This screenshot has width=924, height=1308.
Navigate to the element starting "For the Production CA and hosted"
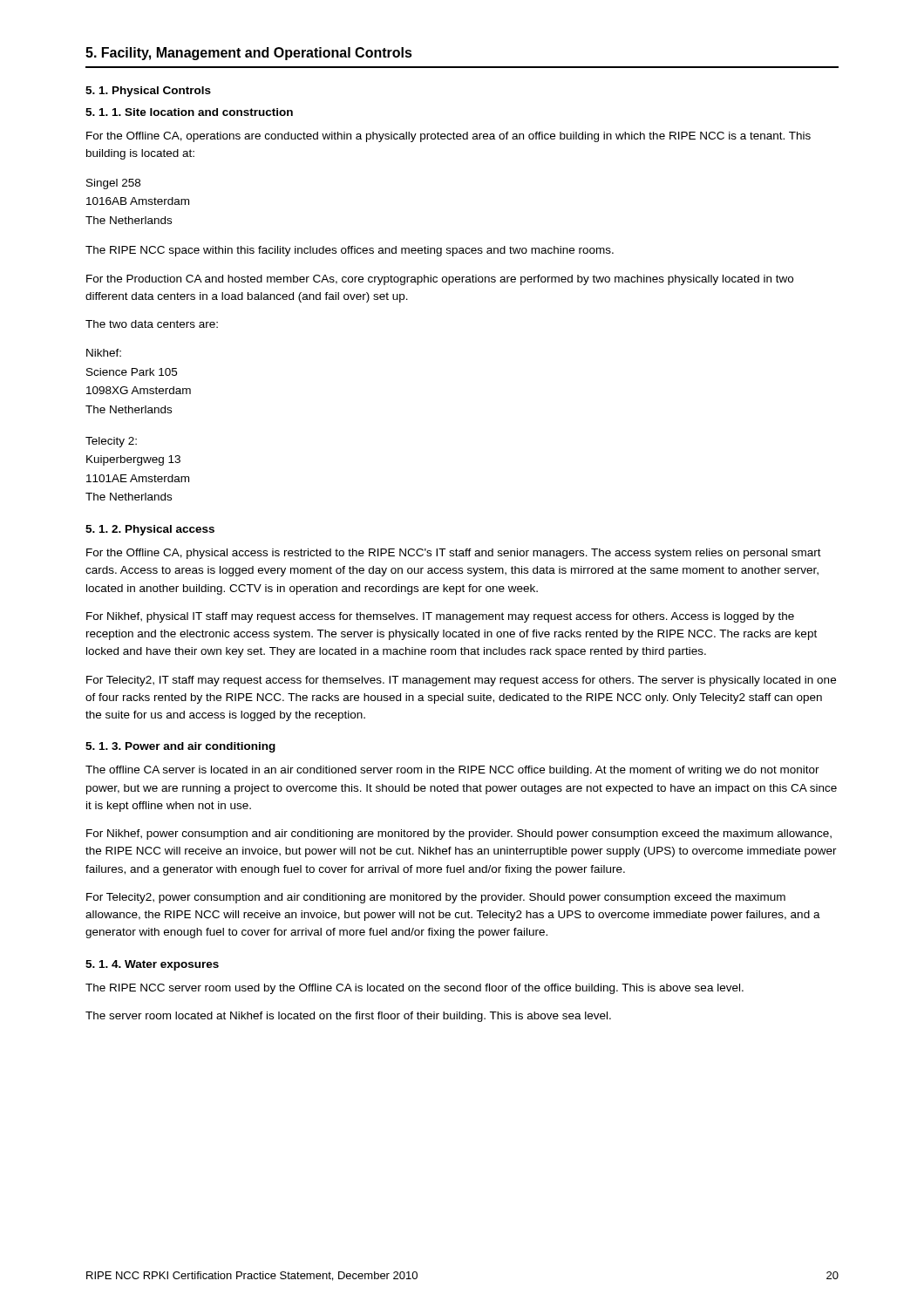point(440,287)
